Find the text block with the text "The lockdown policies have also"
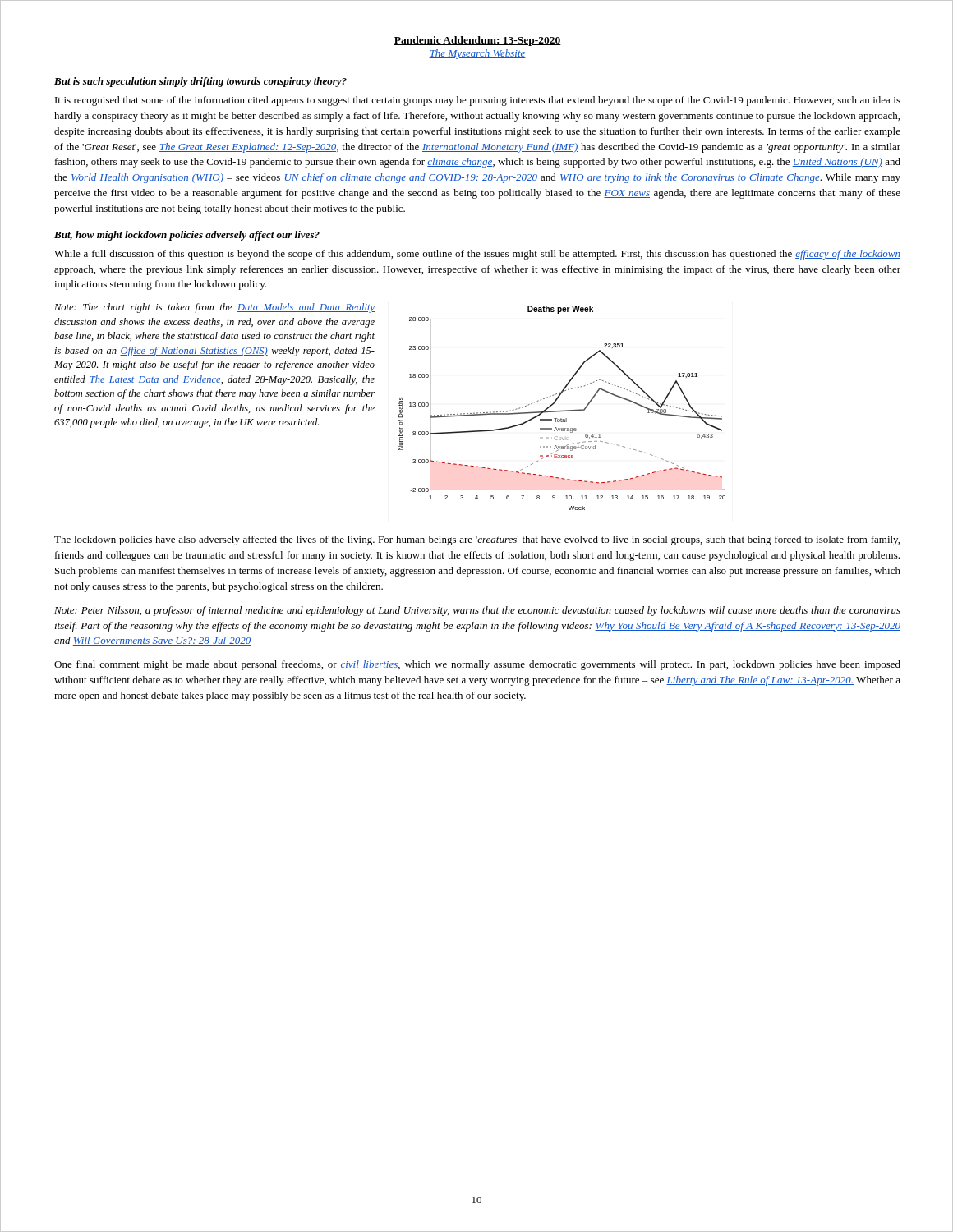The image size is (953, 1232). pyautogui.click(x=477, y=563)
